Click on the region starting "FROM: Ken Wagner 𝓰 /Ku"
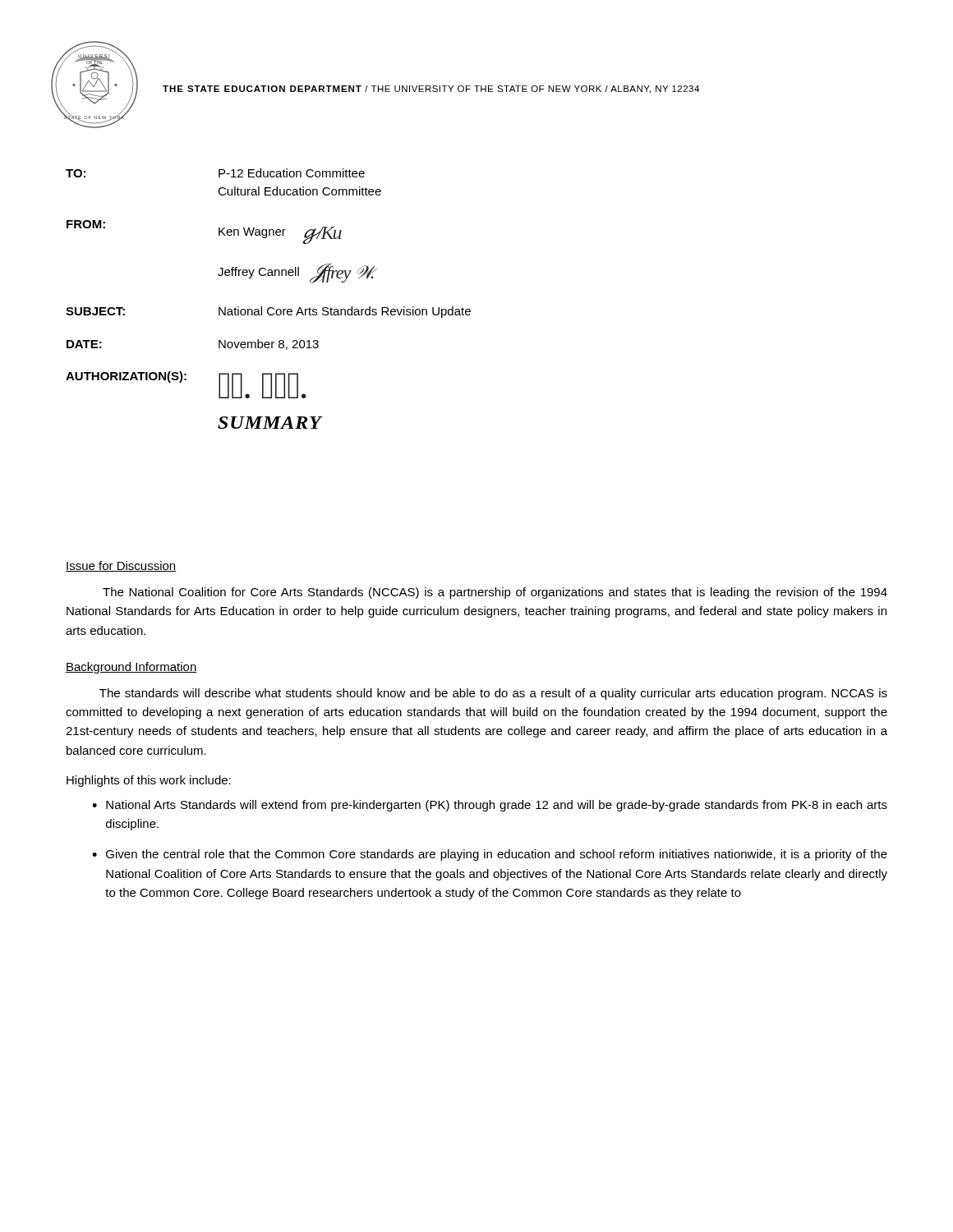This screenshot has width=953, height=1232. 82,228
